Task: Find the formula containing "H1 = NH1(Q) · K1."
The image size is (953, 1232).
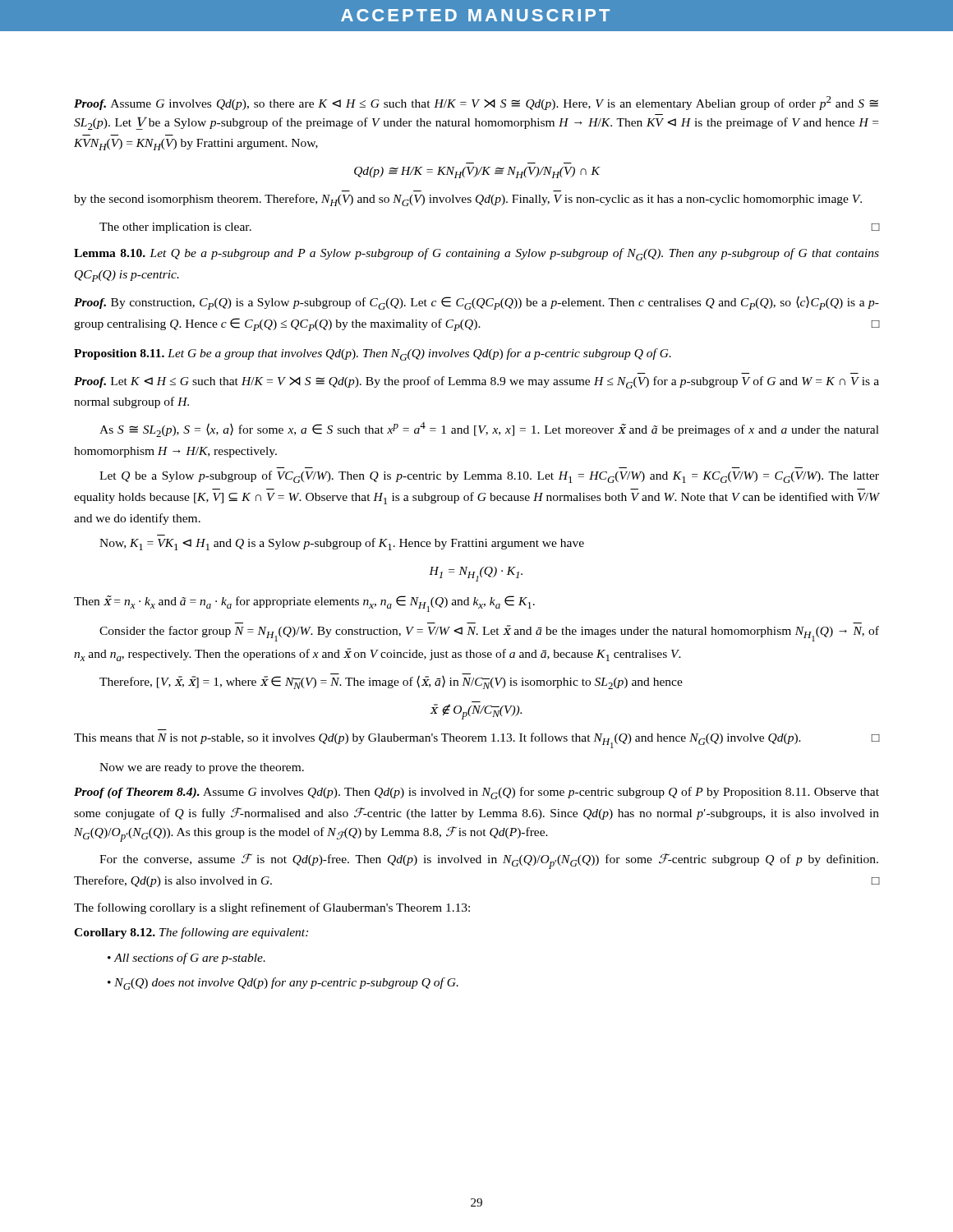Action: (476, 573)
